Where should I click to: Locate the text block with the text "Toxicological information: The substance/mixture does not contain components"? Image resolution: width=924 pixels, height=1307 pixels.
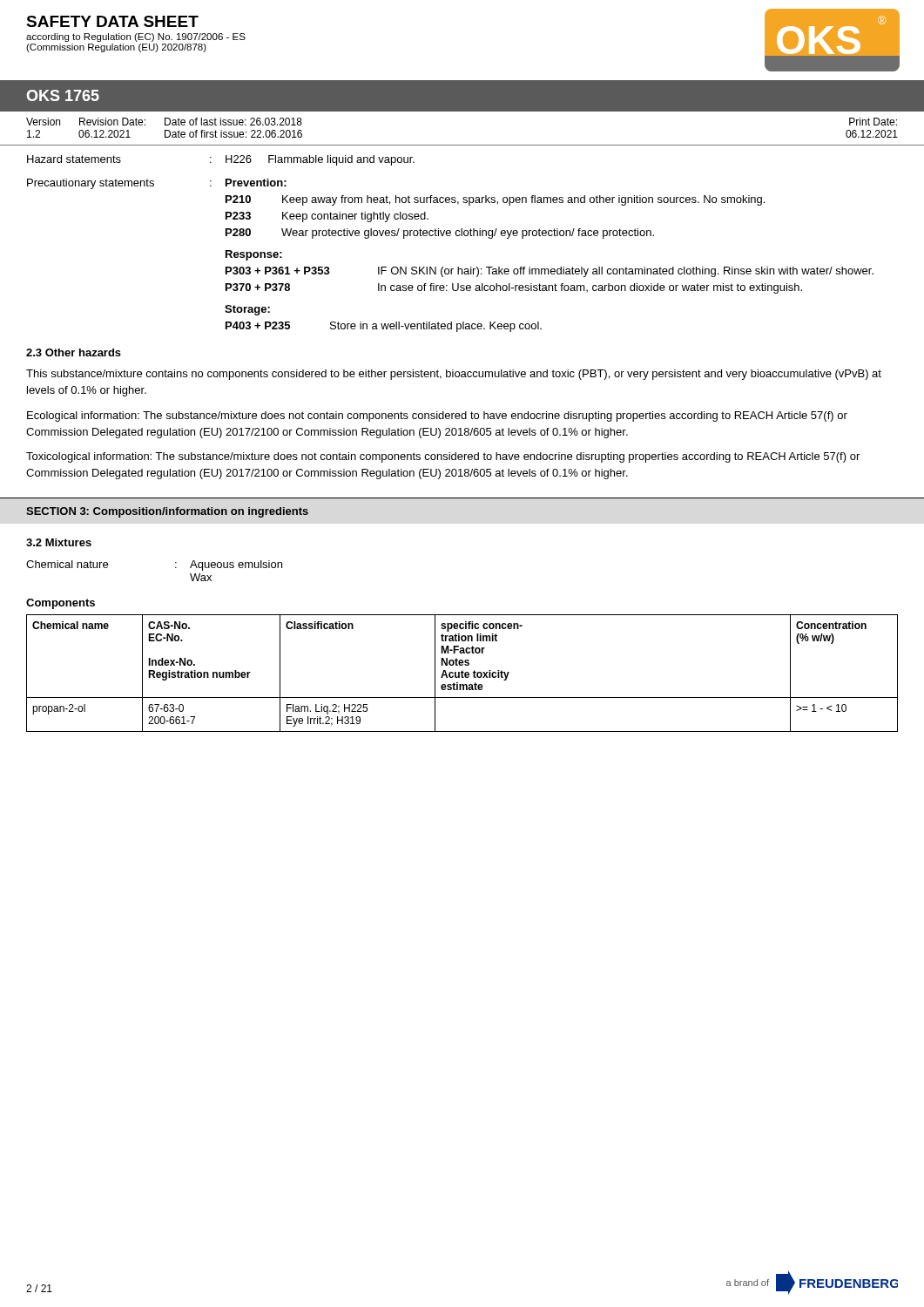click(x=443, y=465)
